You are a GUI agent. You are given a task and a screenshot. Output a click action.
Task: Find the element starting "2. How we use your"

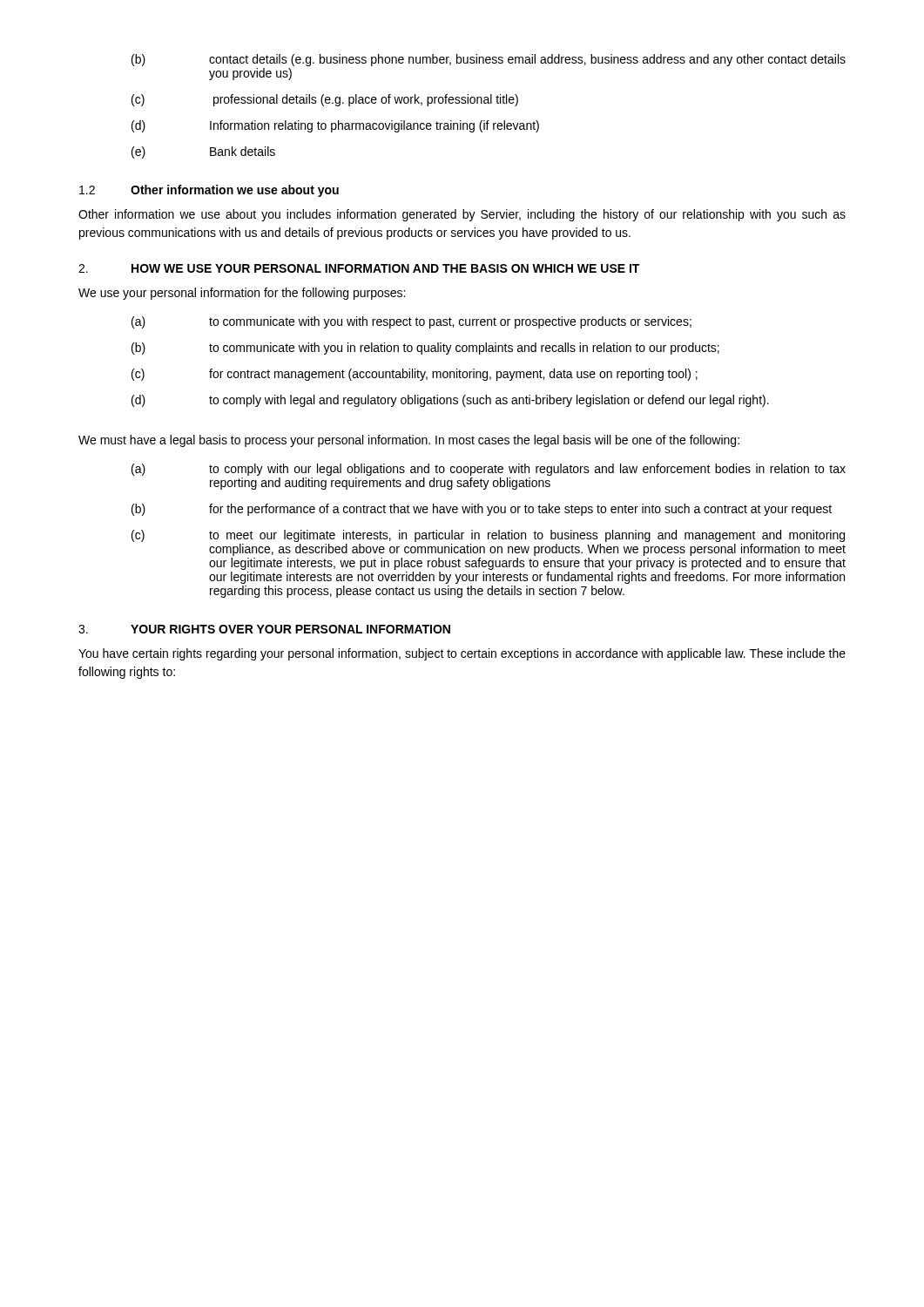462,268
